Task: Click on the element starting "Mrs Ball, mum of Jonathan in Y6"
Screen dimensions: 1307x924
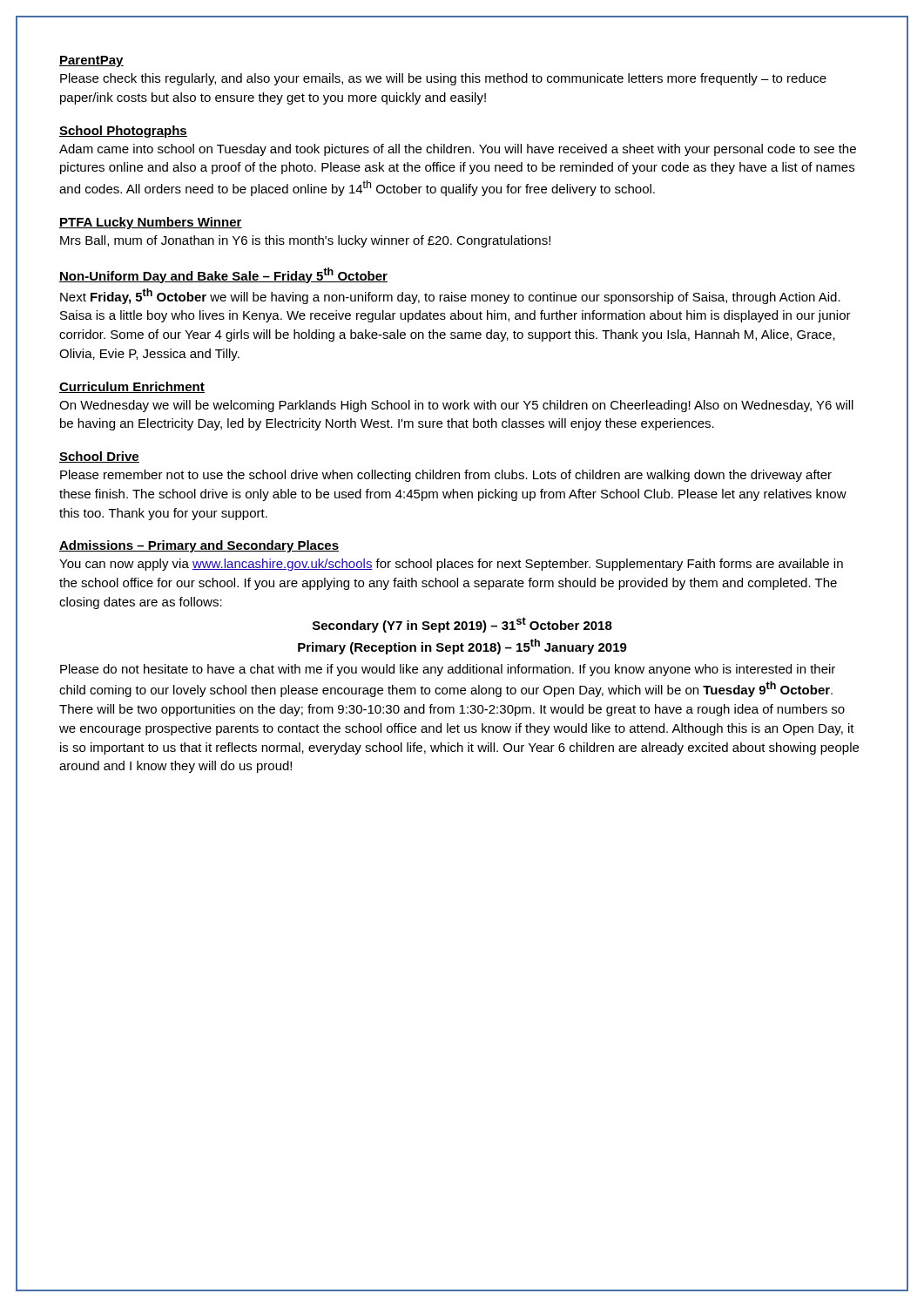Action: (305, 240)
